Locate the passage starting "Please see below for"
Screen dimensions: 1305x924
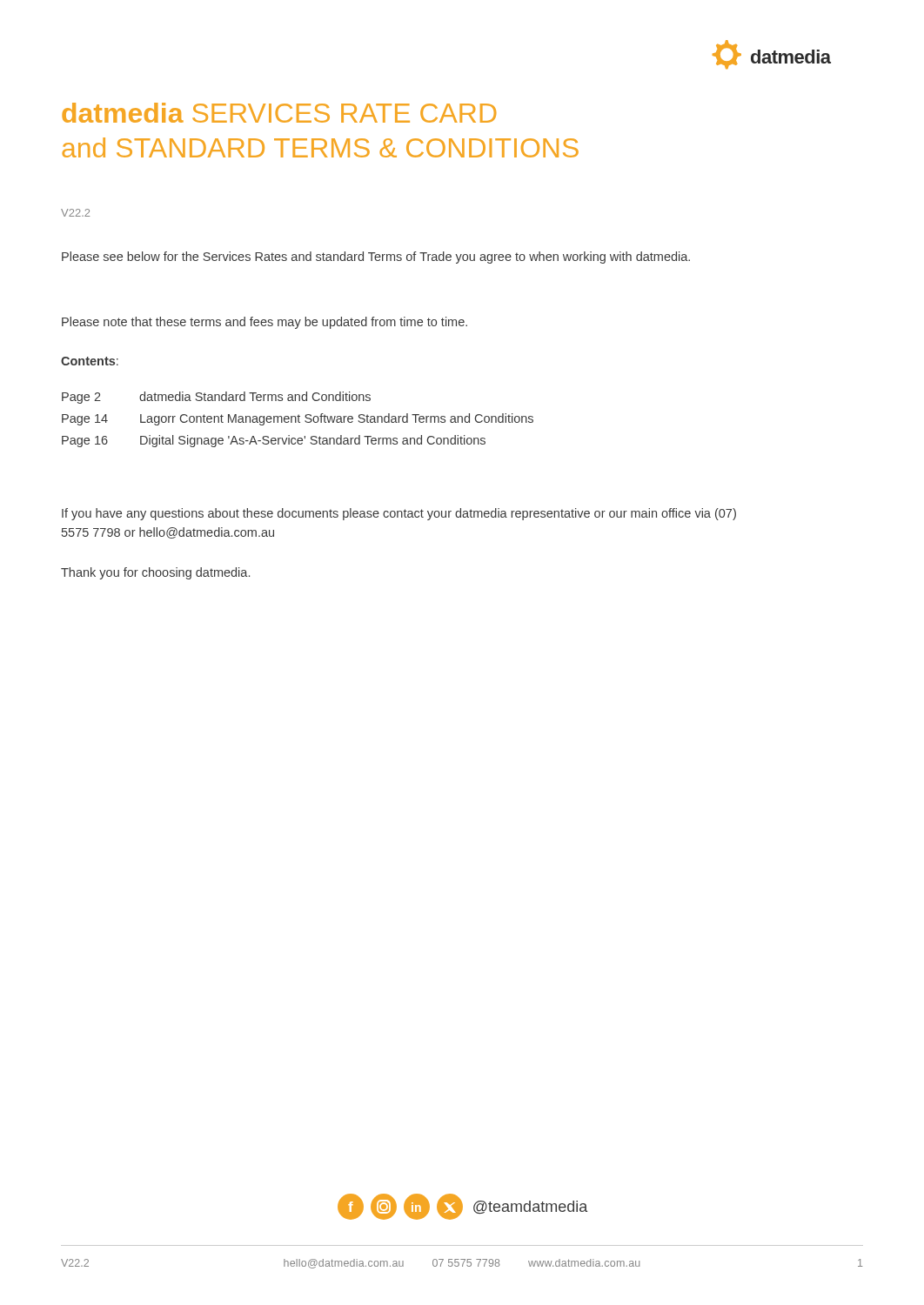click(x=400, y=257)
